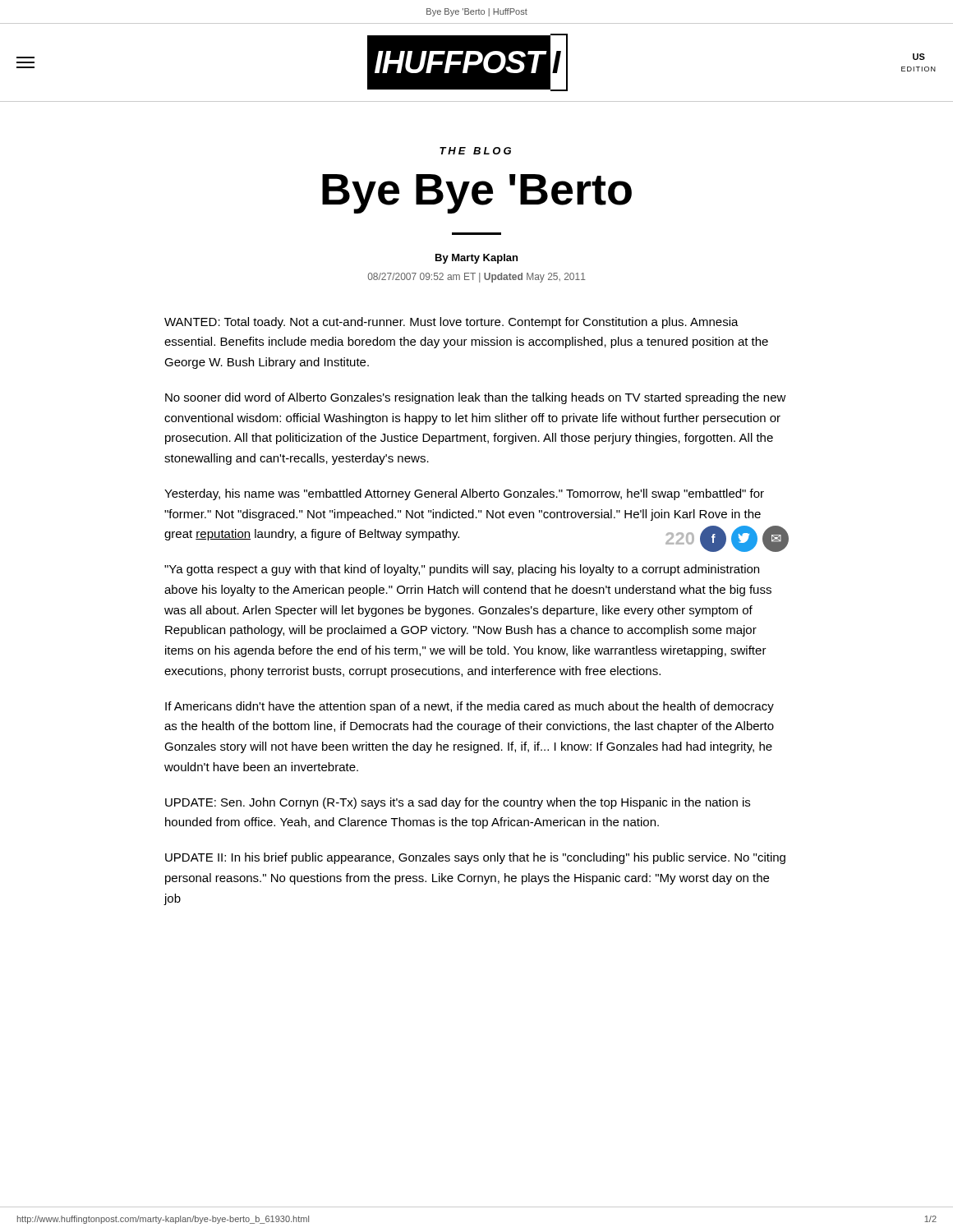Locate the text containing "By Marty Kaplan"
Screen dimensions: 1232x953
click(x=476, y=257)
